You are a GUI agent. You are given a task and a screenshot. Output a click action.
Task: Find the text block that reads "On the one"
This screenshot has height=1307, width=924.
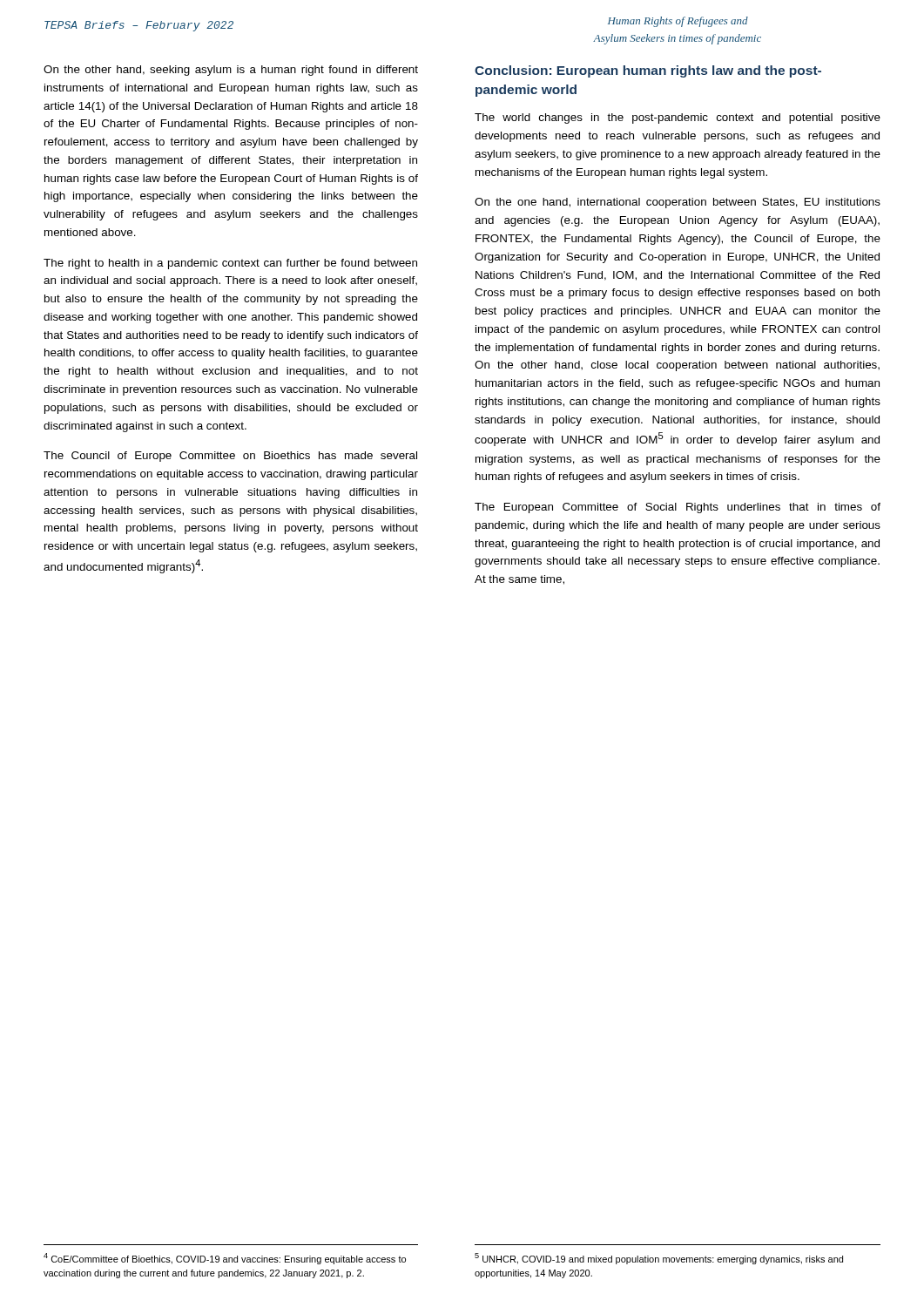tap(678, 339)
